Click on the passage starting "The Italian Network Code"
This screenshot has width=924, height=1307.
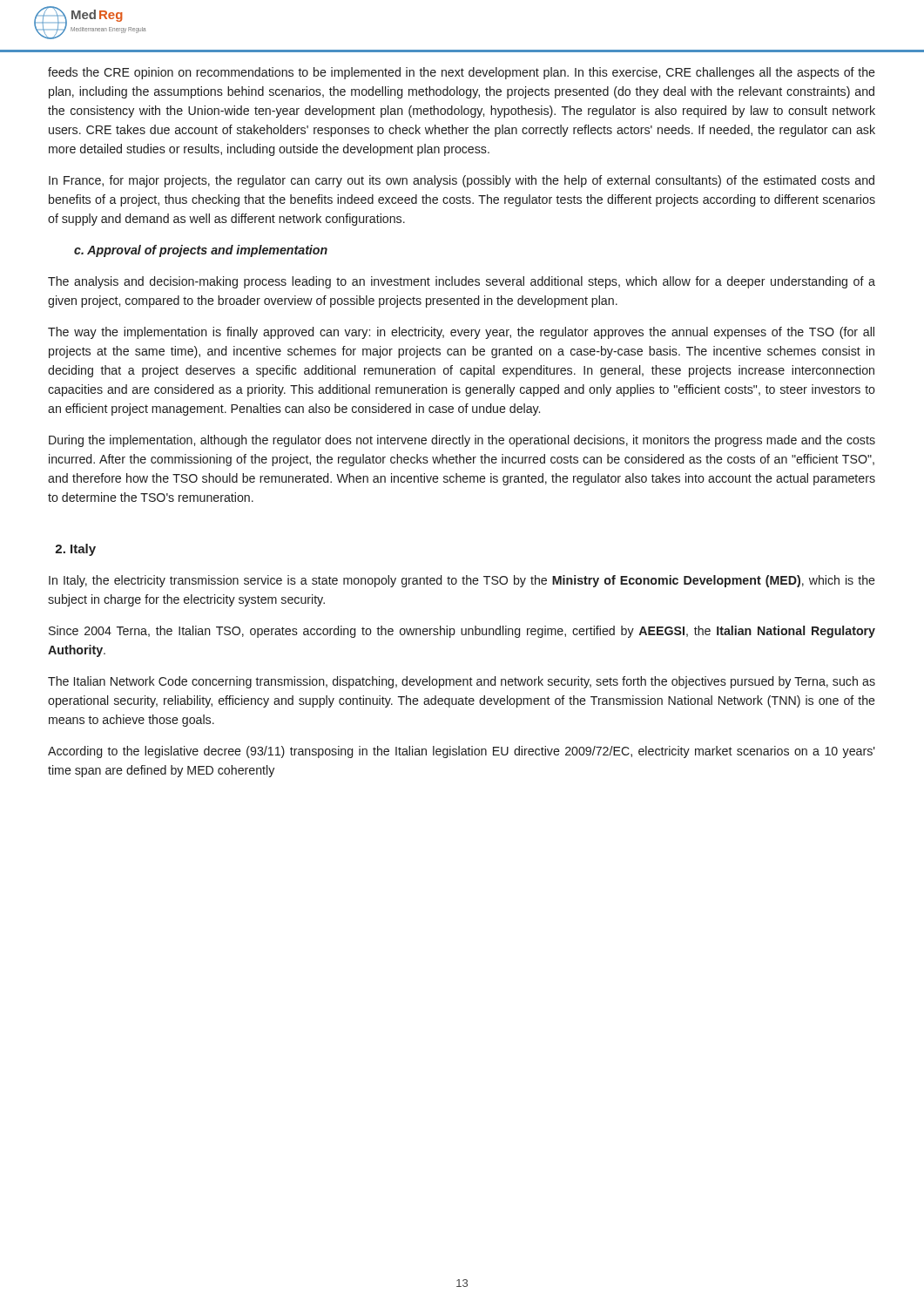click(462, 701)
